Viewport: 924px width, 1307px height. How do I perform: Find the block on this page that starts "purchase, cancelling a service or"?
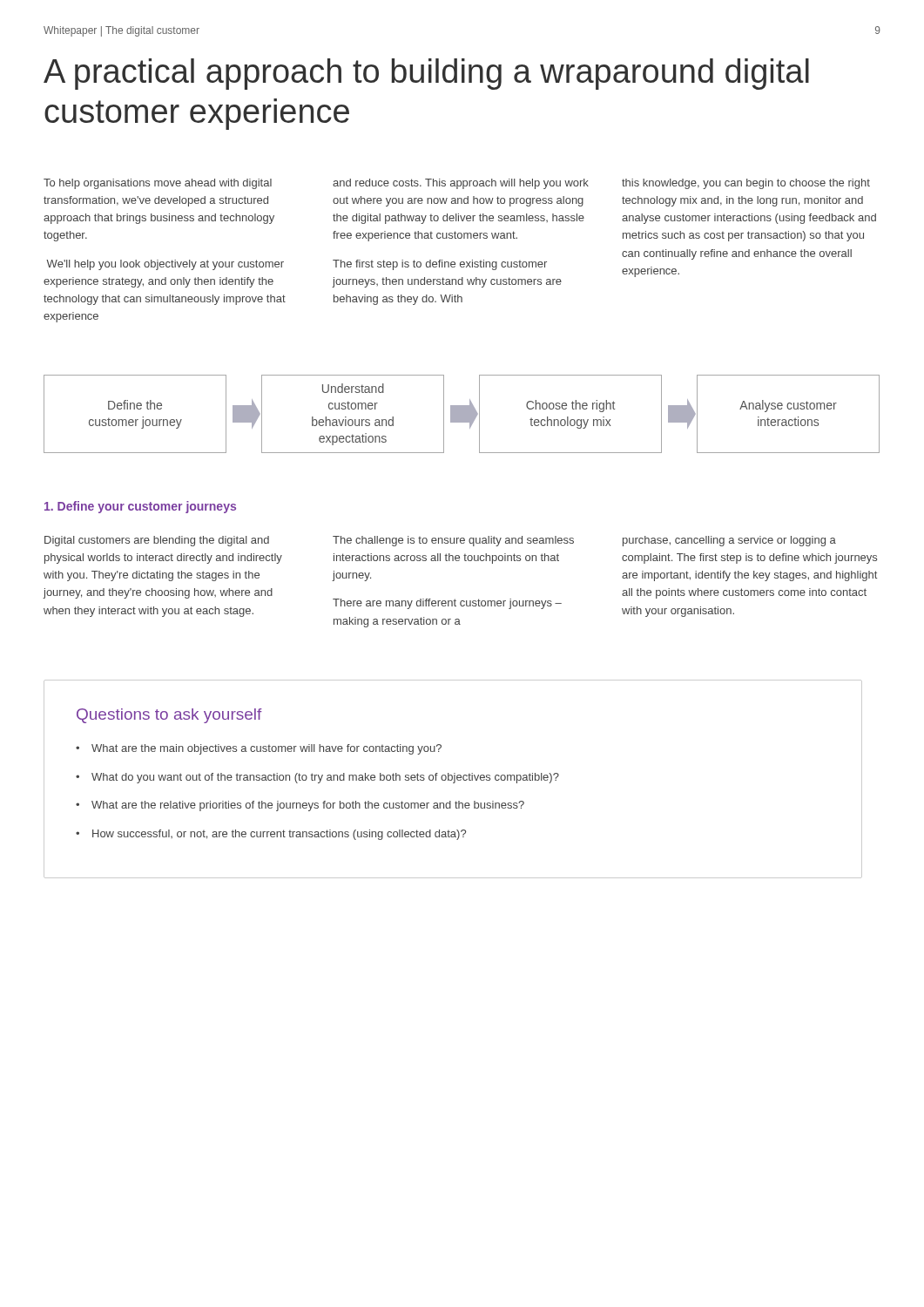[751, 575]
